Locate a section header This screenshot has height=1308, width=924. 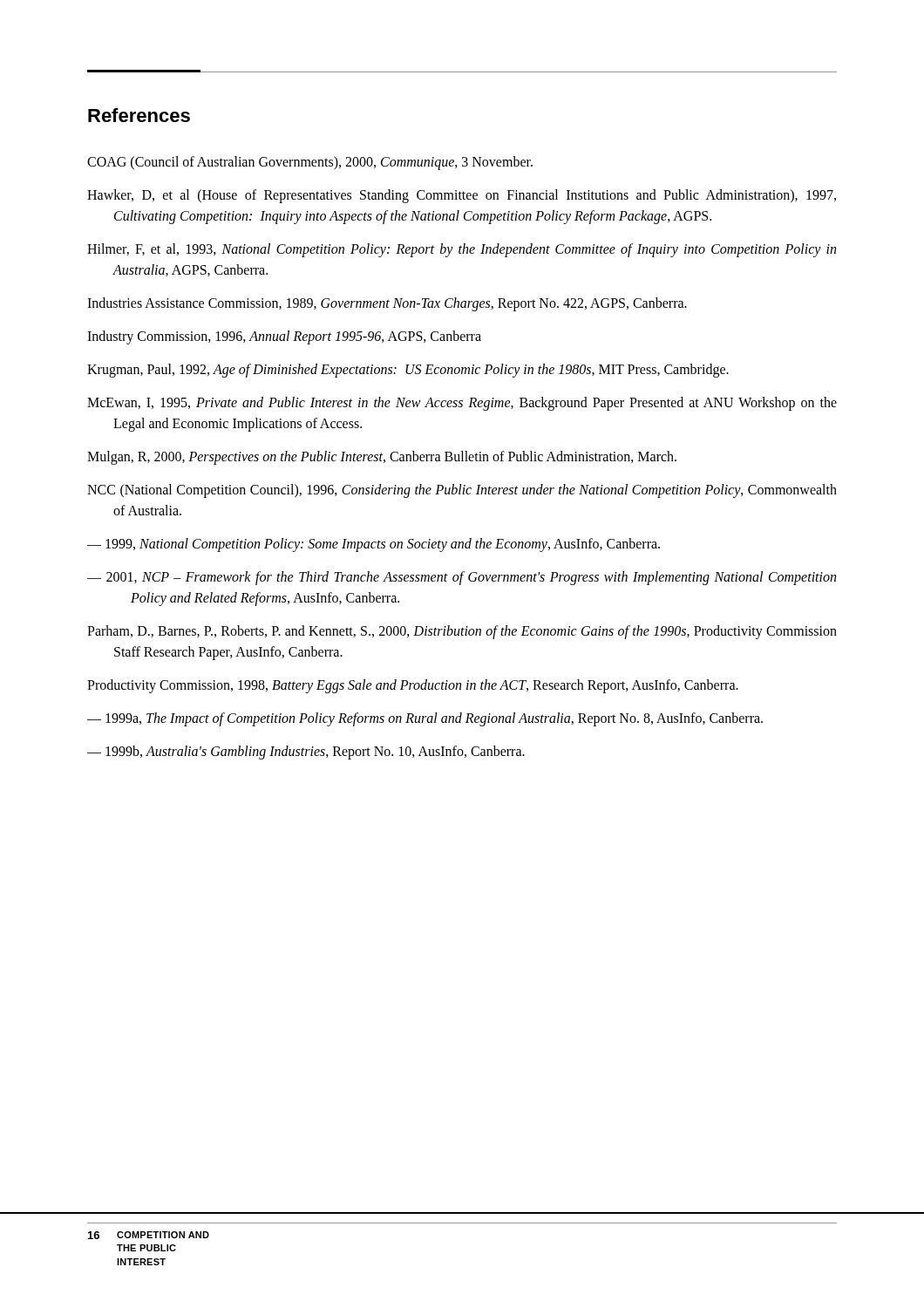139,116
